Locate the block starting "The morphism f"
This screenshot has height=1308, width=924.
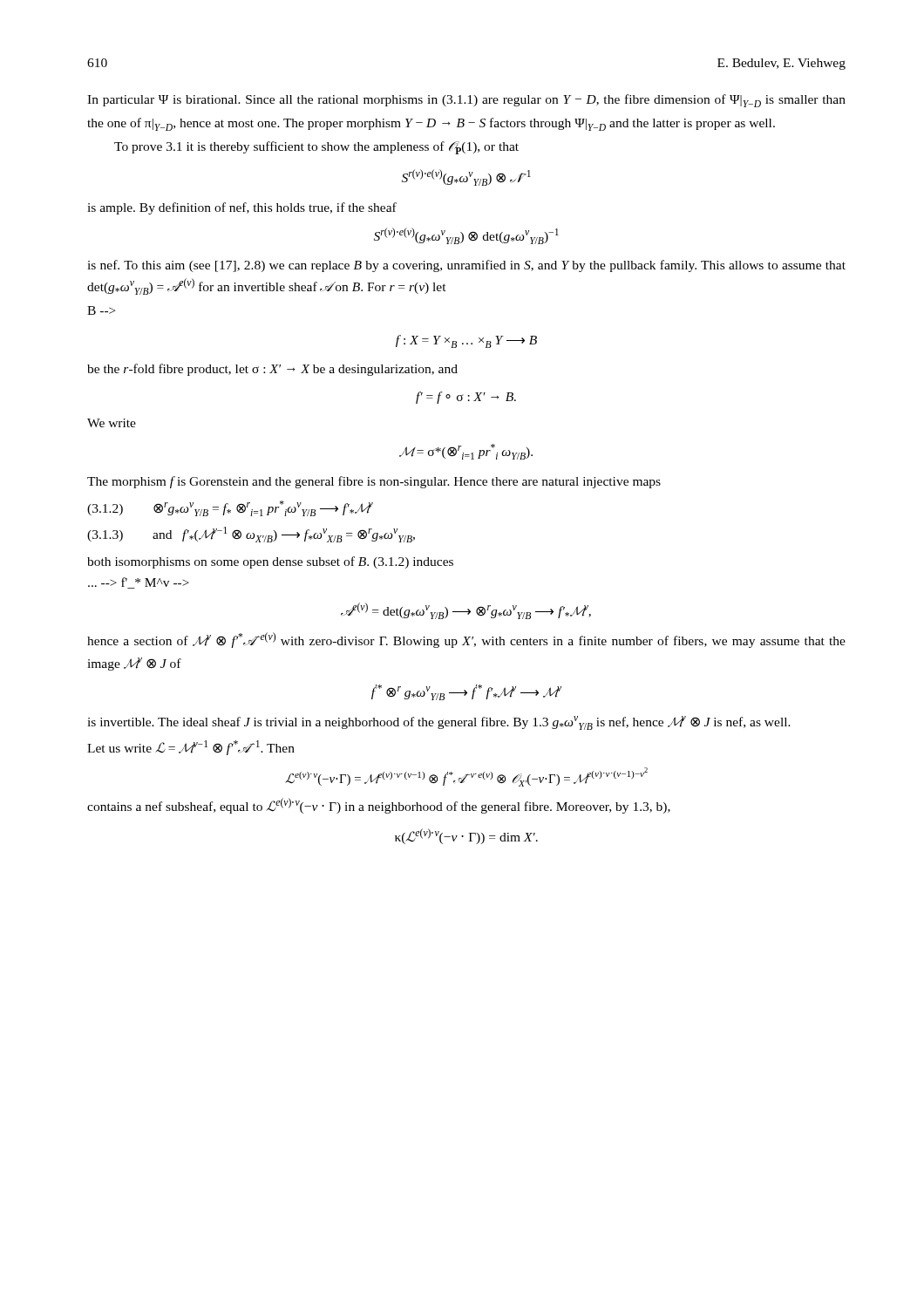pyautogui.click(x=374, y=481)
